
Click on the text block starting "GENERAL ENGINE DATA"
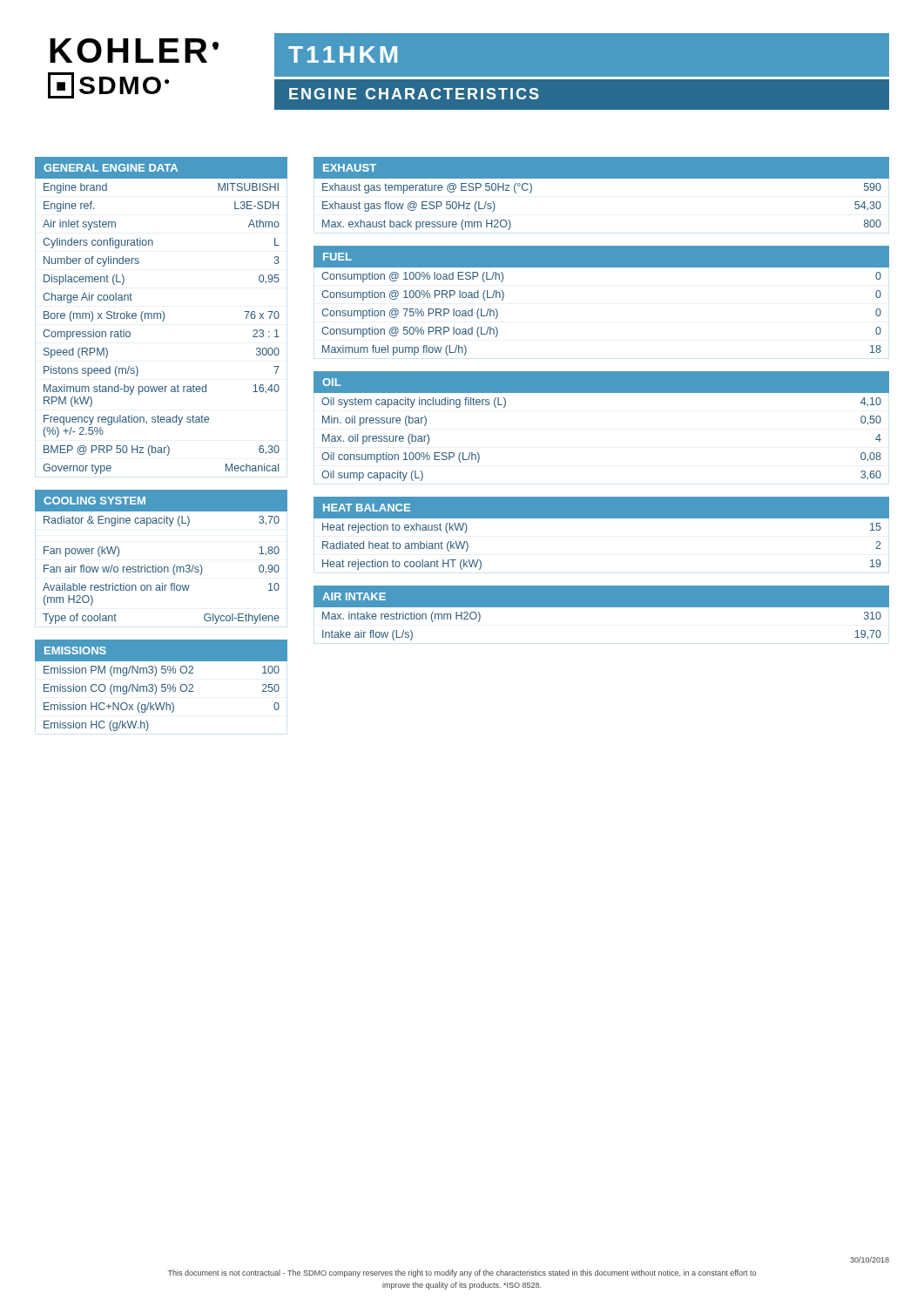[161, 317]
